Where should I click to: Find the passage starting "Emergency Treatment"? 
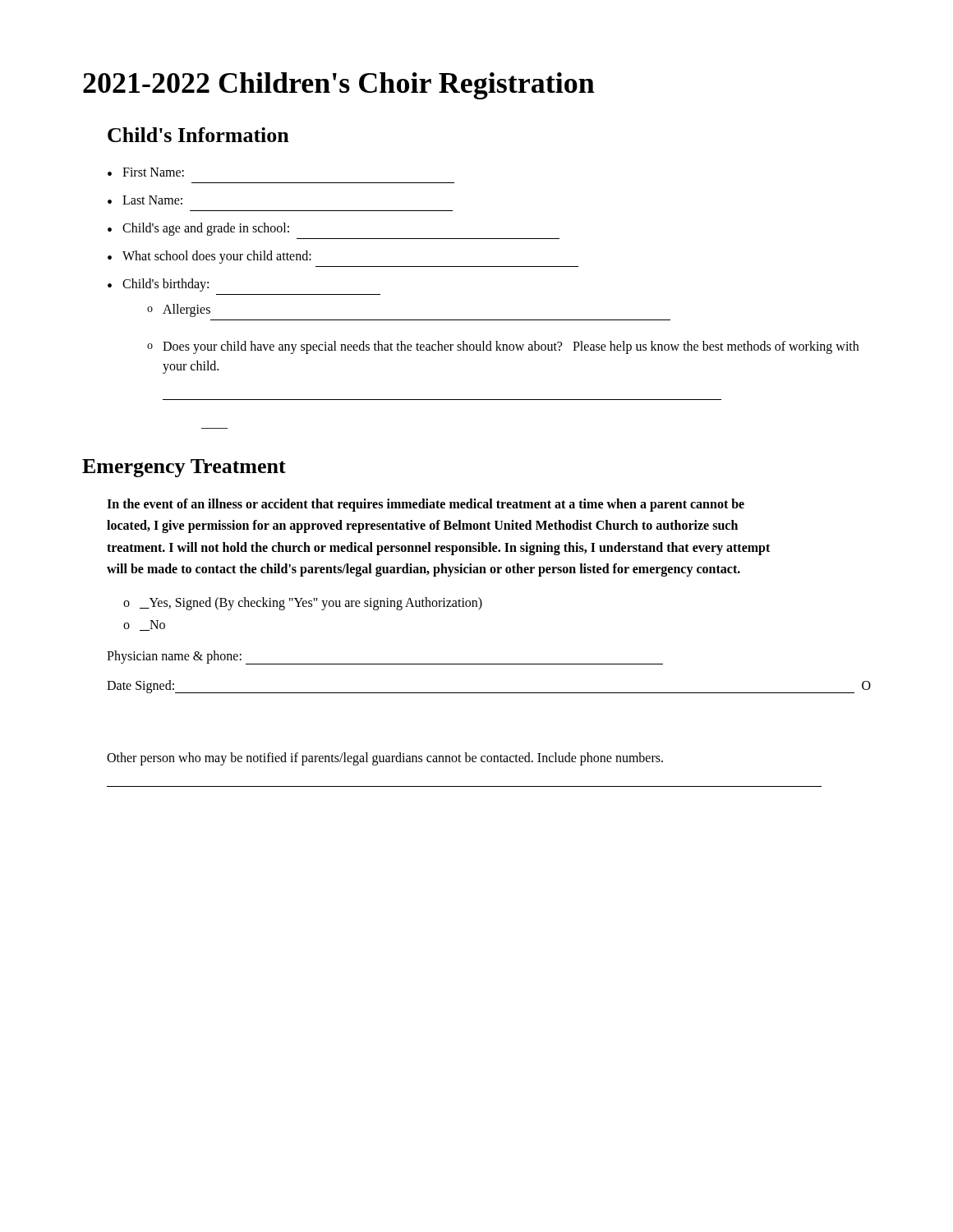184,466
